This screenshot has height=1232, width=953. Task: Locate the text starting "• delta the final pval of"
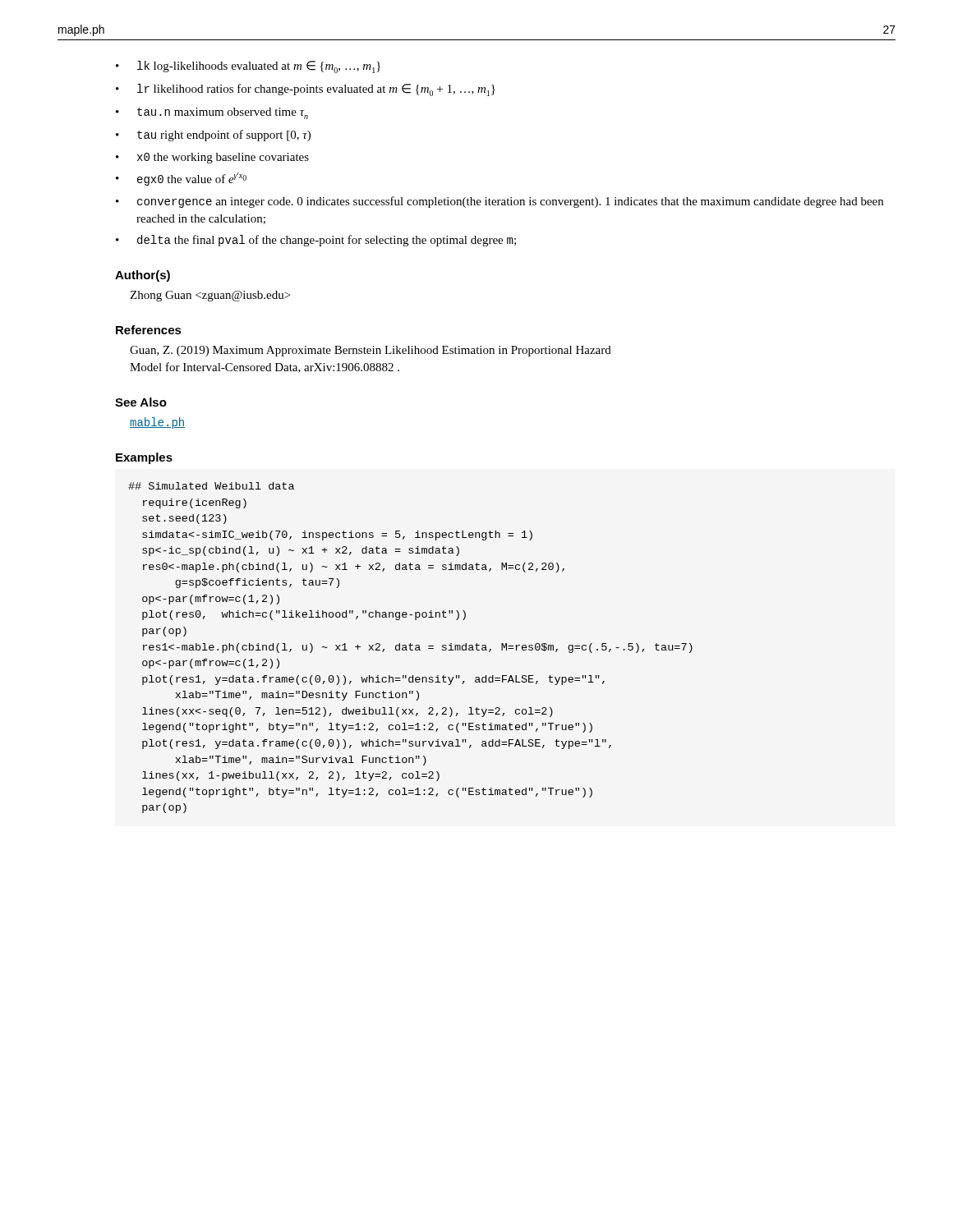[316, 241]
